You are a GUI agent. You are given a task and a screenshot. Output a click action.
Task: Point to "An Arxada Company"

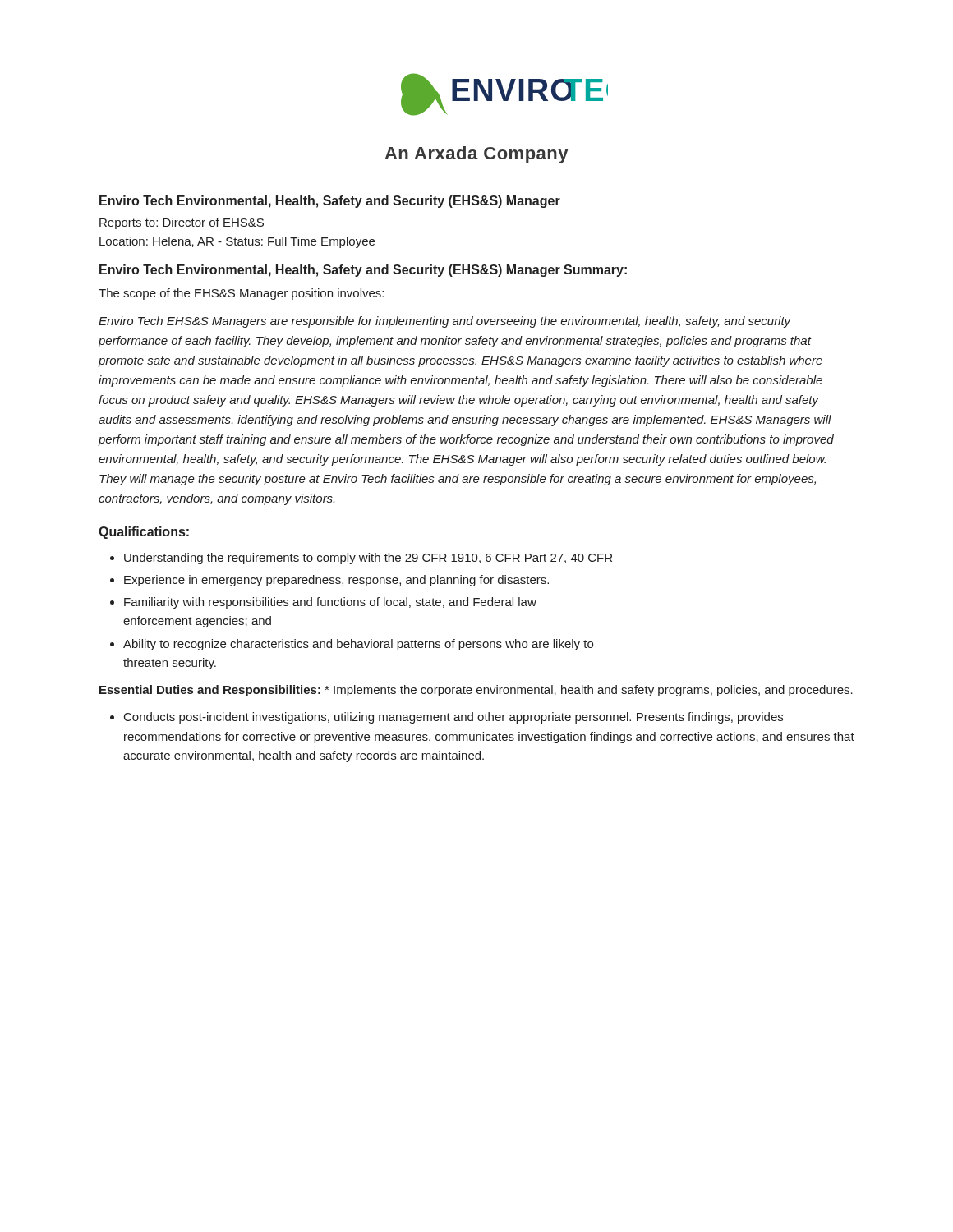pyautogui.click(x=476, y=153)
